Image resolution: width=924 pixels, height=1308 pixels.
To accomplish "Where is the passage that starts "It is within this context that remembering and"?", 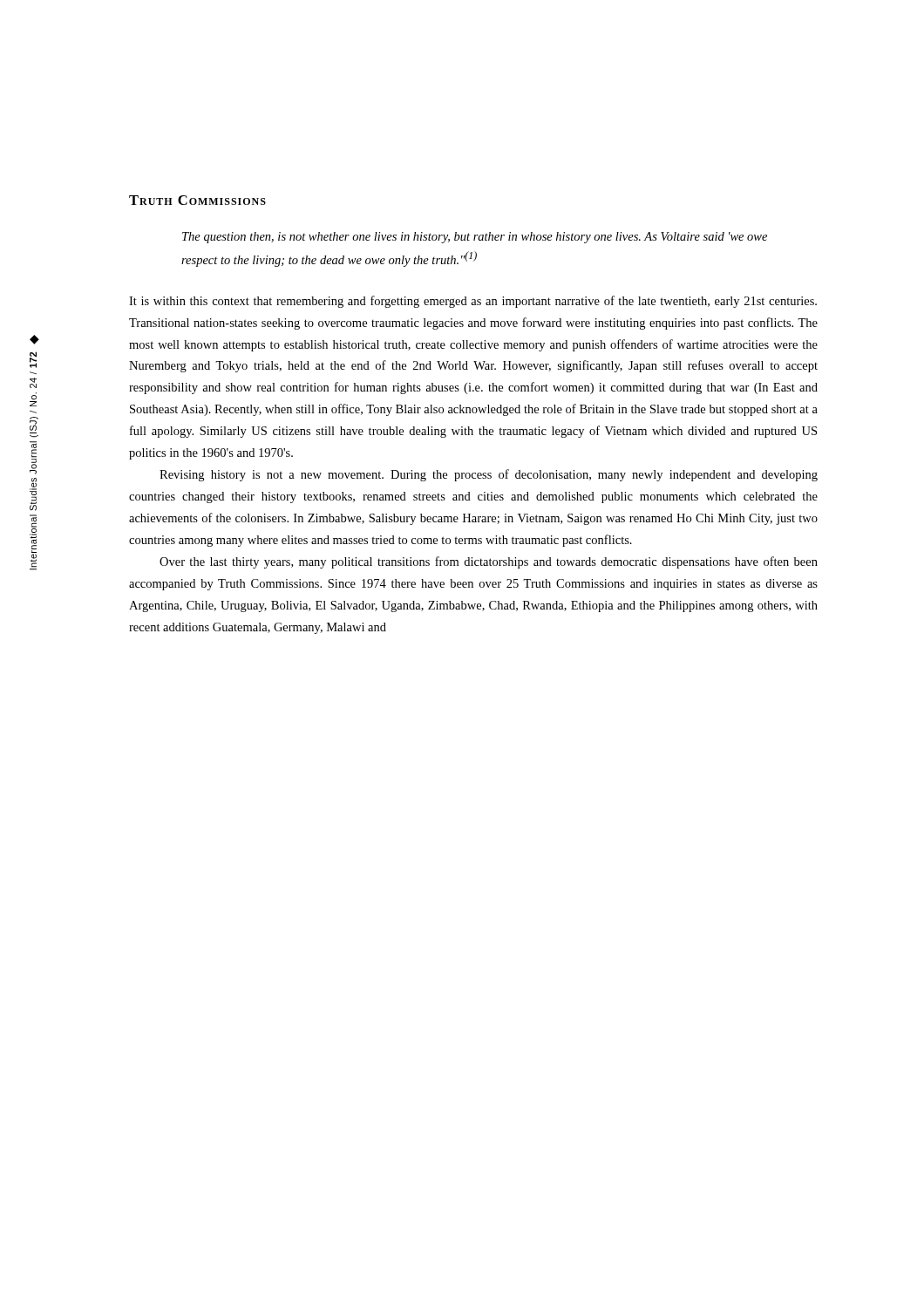I will [473, 377].
